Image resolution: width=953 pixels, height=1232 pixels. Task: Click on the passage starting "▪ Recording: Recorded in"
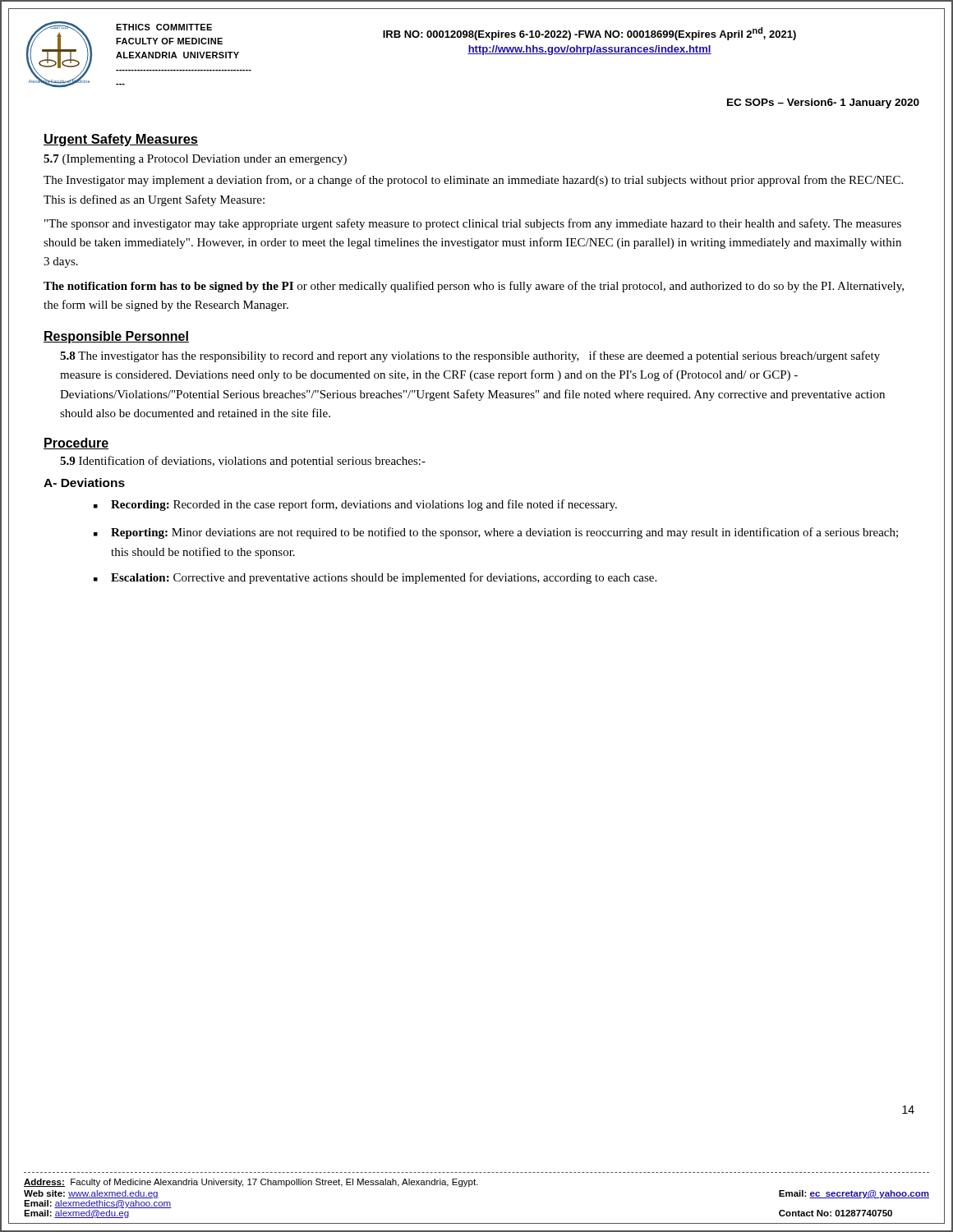(x=501, y=506)
